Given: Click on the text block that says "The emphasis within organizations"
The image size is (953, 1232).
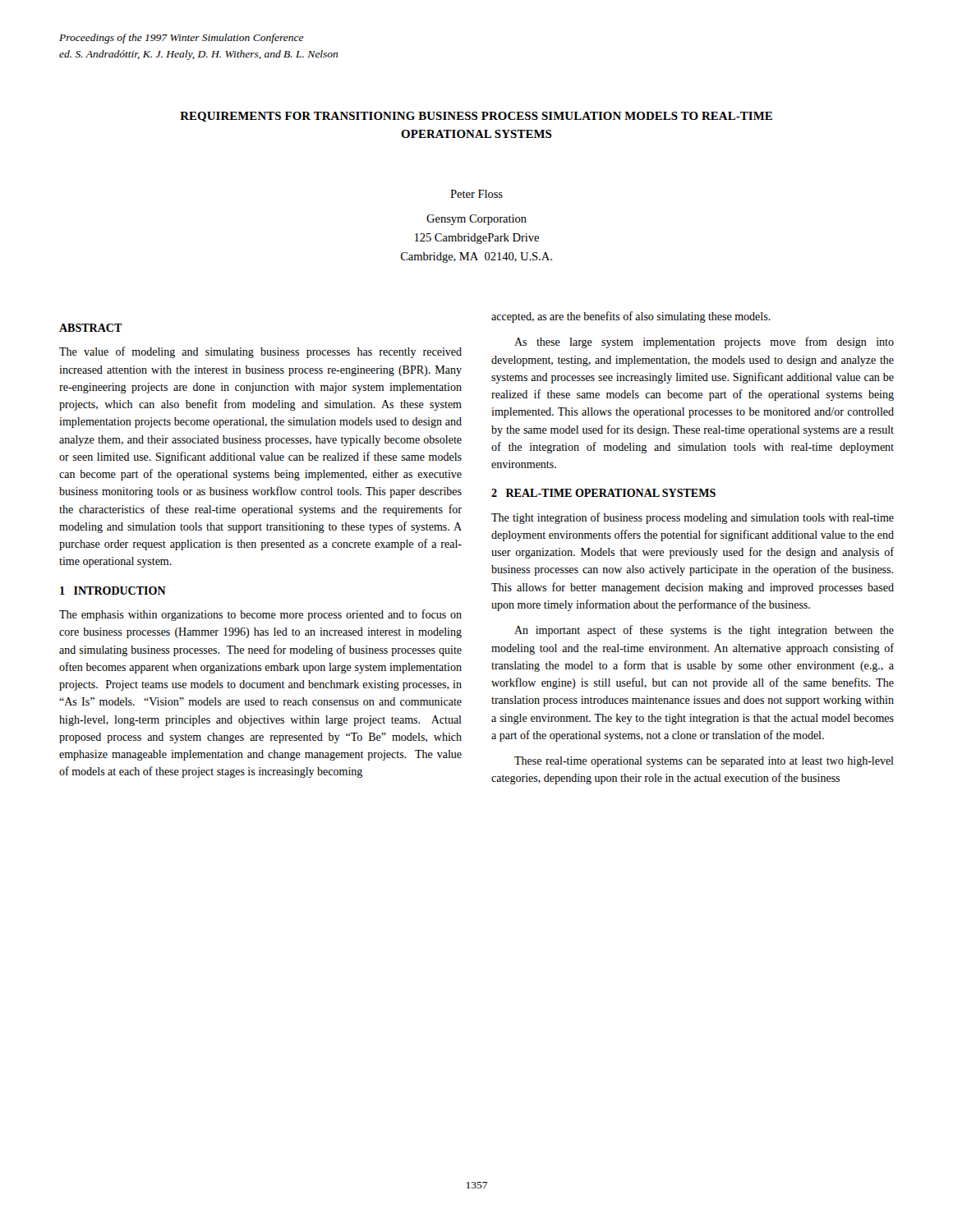Looking at the screenshot, I should coord(260,693).
